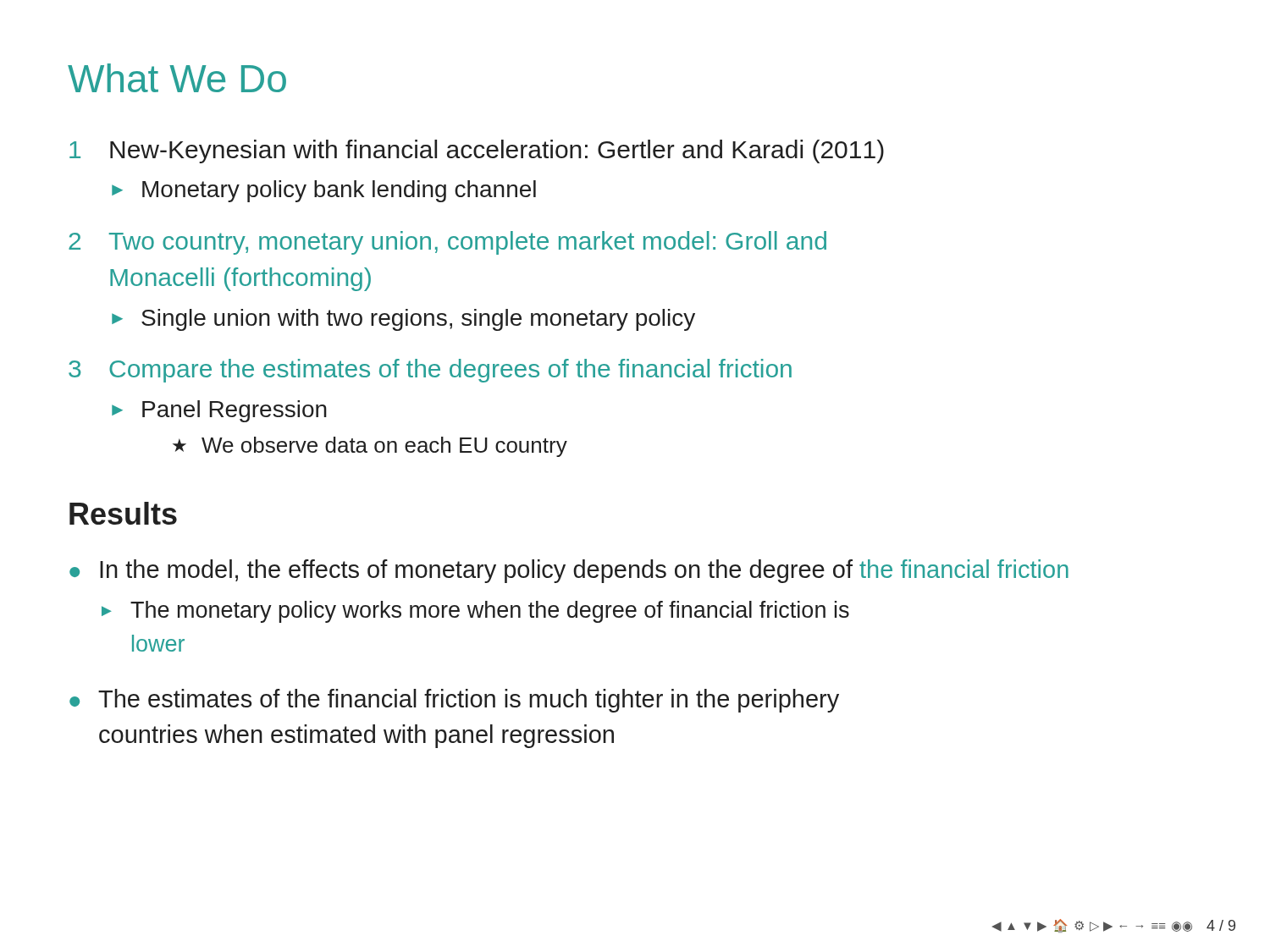Screen dimensions: 952x1270
Task: Click the passage that begins "● In the model,"
Action: click(x=635, y=607)
